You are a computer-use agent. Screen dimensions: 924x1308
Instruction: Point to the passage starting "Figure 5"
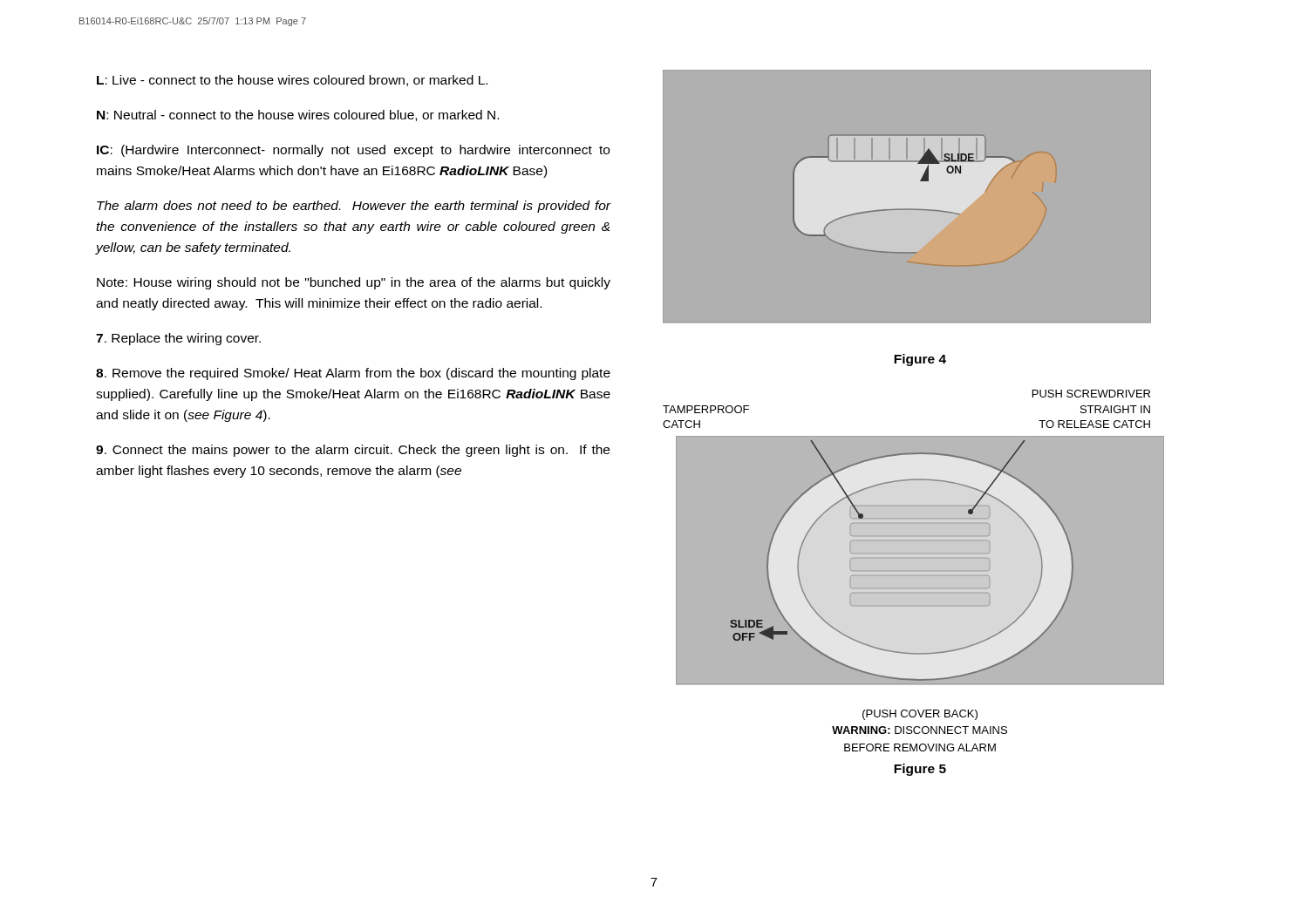(920, 769)
